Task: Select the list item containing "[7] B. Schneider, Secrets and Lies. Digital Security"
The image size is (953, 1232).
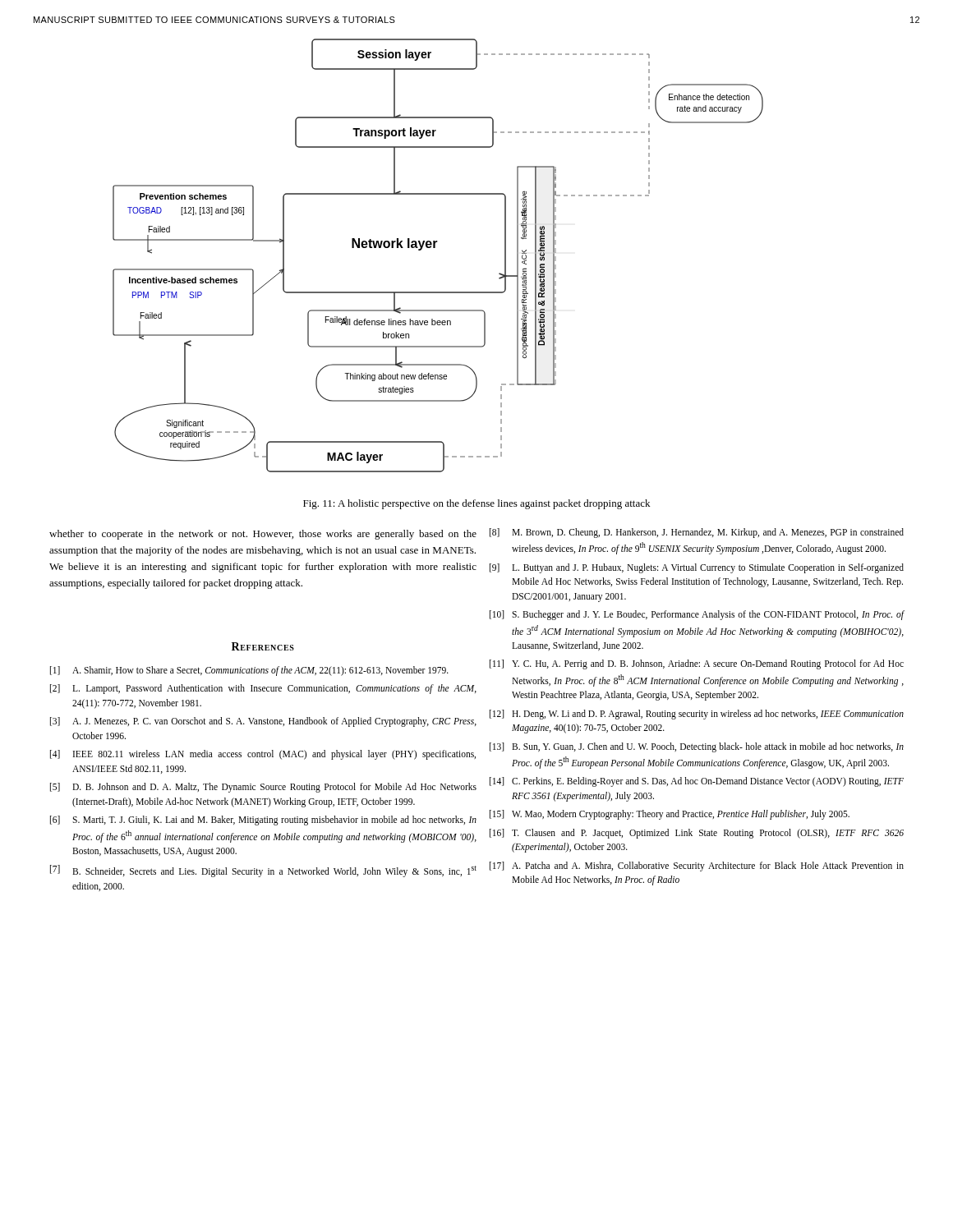Action: tap(263, 878)
